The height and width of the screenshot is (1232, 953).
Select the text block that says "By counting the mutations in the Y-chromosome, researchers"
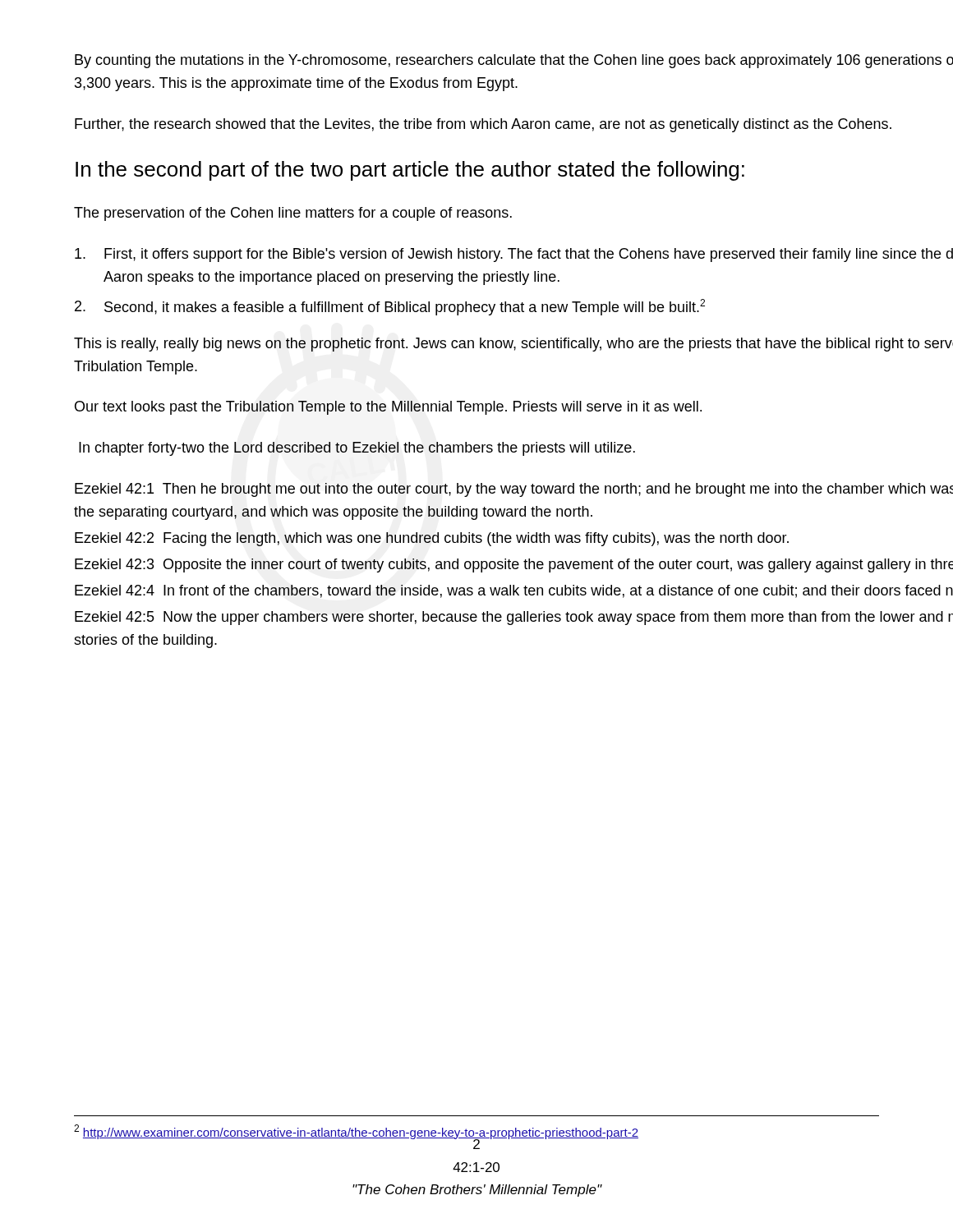(513, 71)
